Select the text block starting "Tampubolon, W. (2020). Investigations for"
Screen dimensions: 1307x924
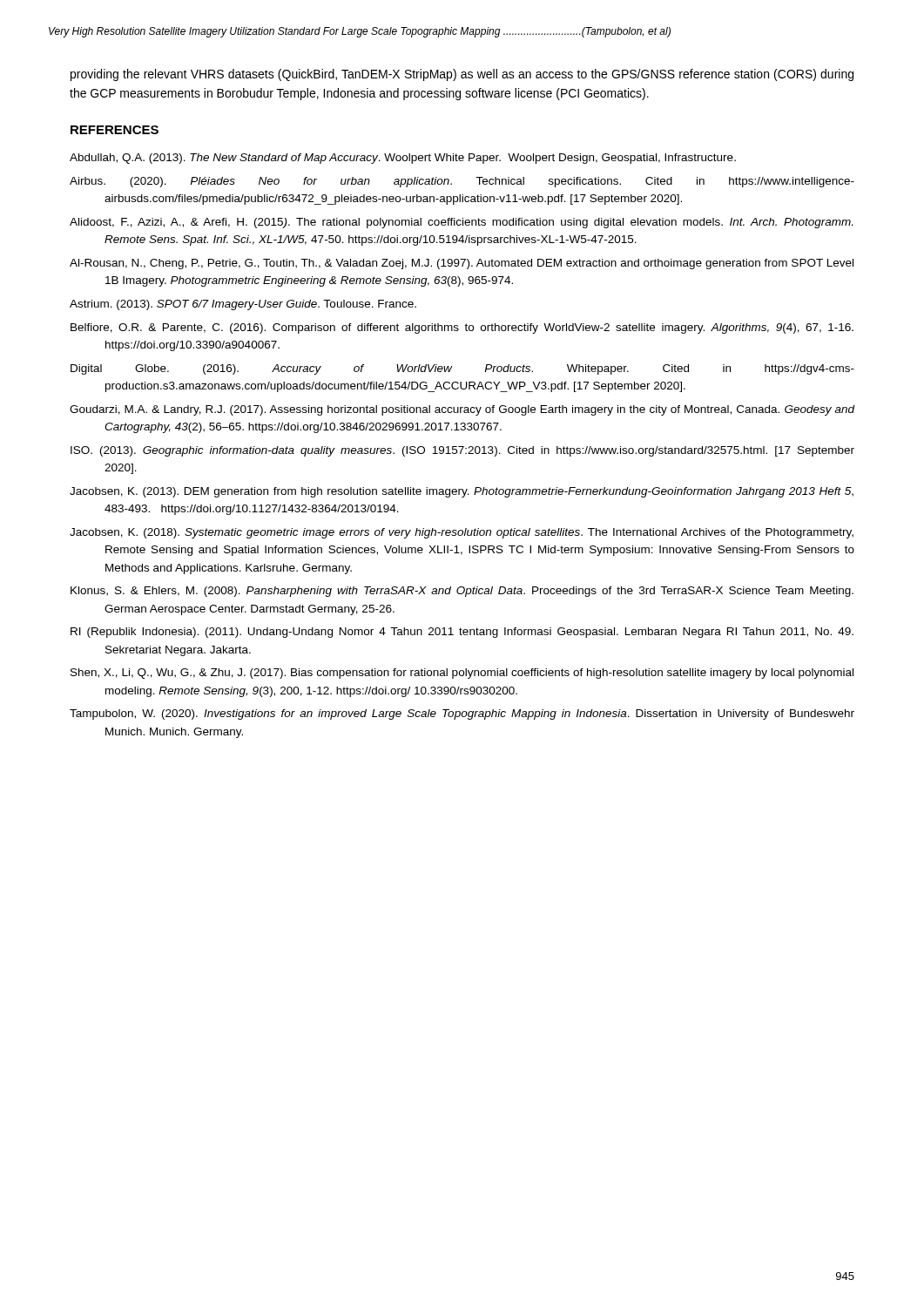[x=462, y=722]
